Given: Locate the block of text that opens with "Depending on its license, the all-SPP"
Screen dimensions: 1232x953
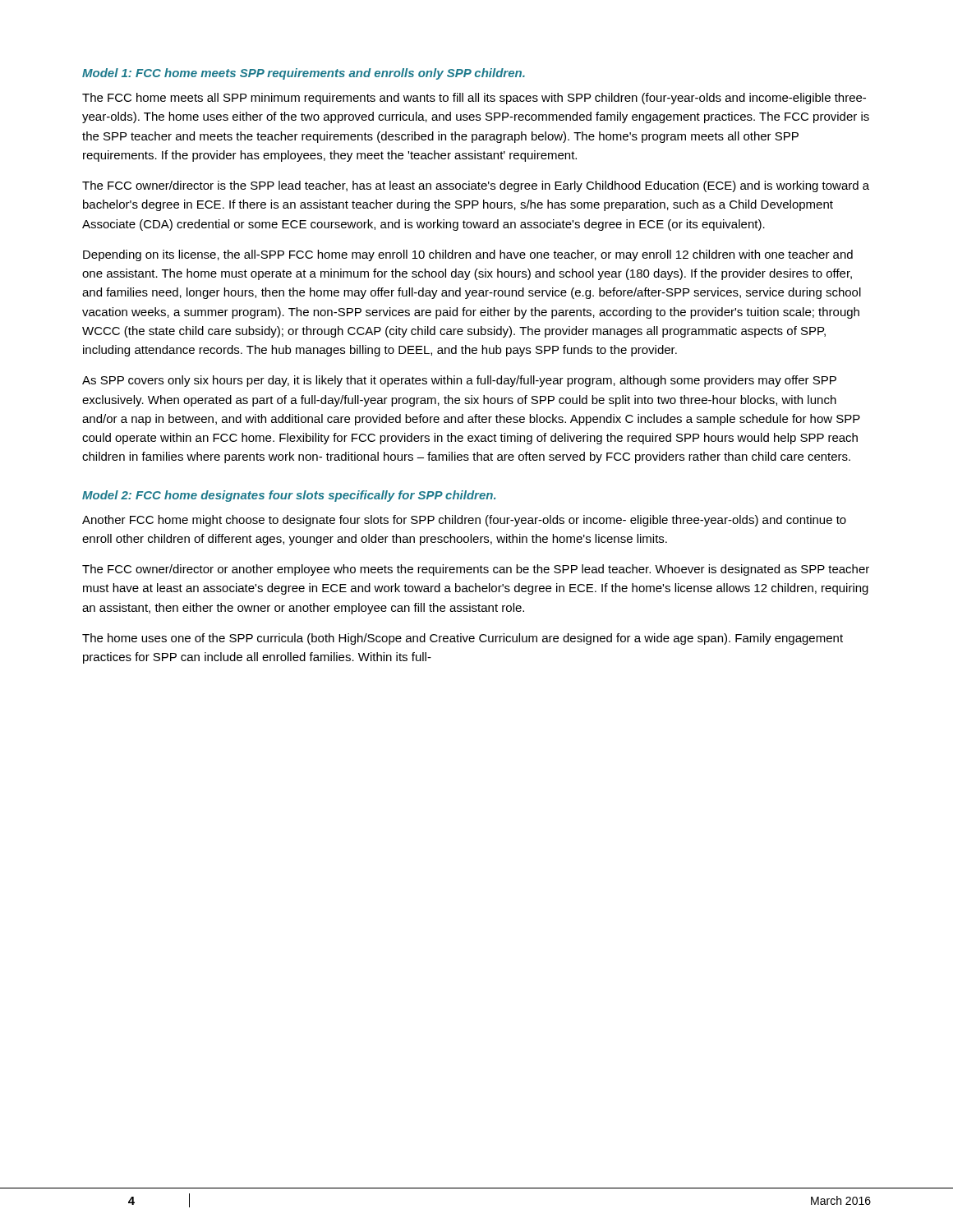Looking at the screenshot, I should 472,302.
